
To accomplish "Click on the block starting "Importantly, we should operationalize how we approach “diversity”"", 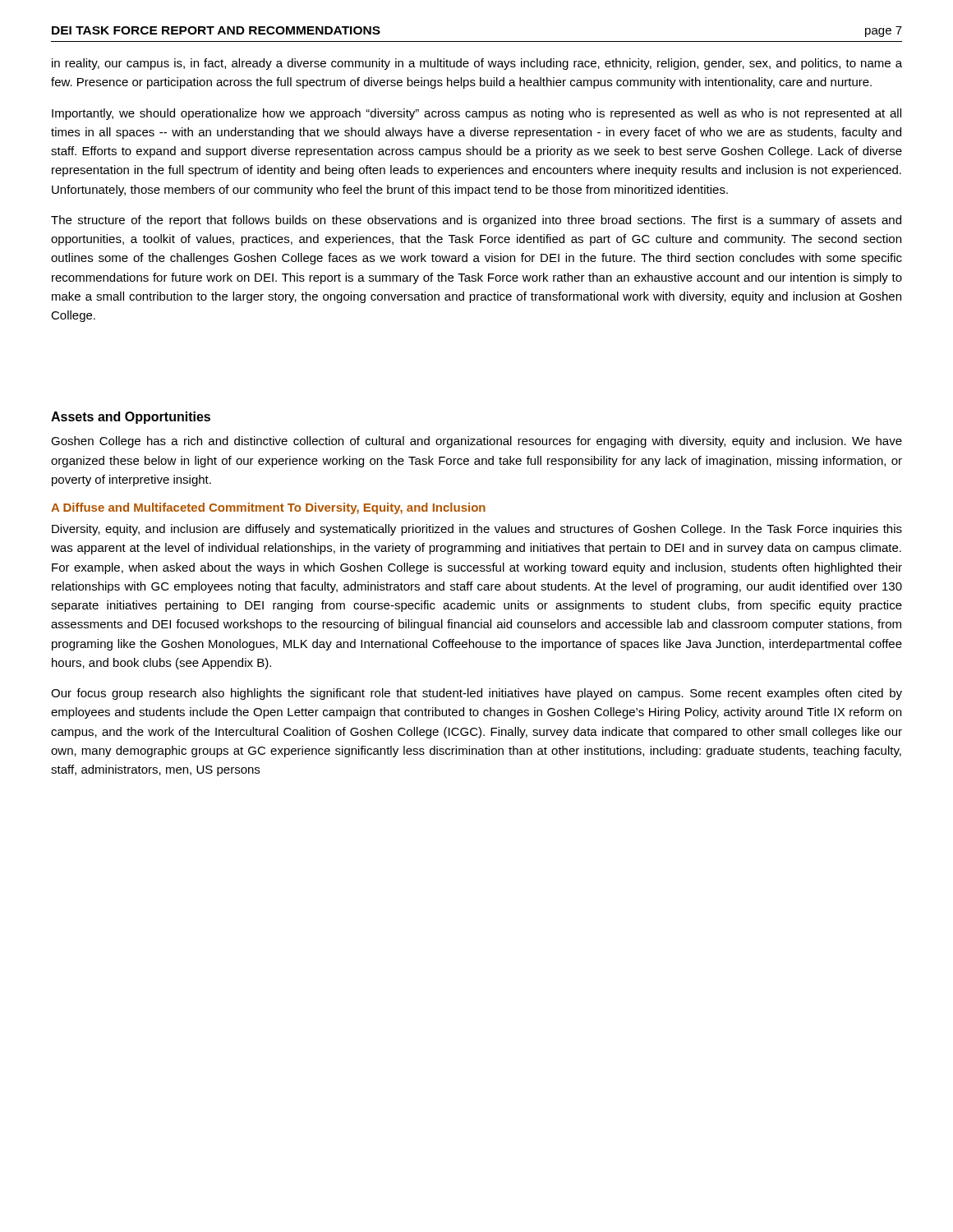I will point(476,151).
